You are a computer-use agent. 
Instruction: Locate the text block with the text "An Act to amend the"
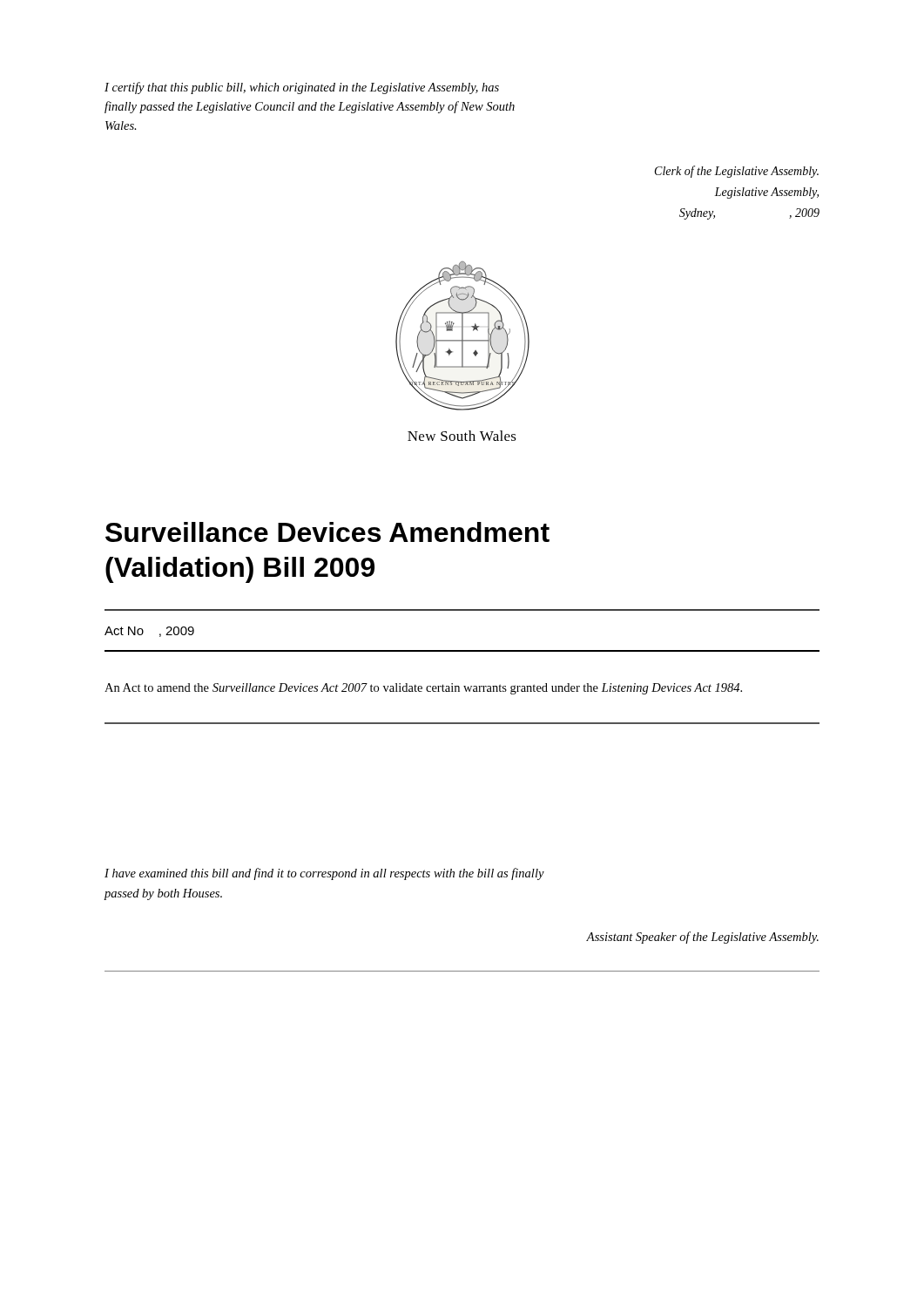click(x=424, y=687)
